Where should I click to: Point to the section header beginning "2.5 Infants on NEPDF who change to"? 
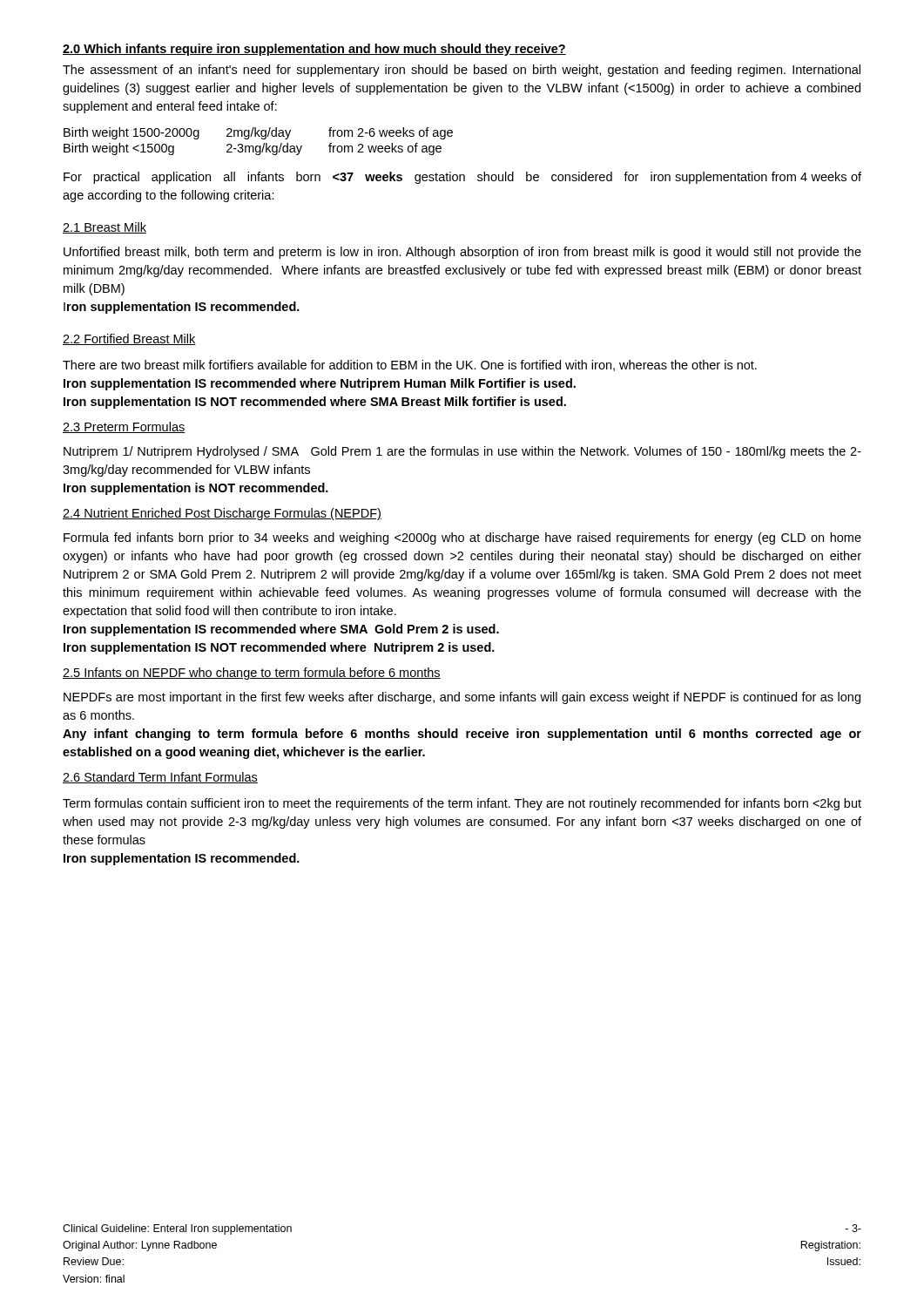(x=252, y=673)
